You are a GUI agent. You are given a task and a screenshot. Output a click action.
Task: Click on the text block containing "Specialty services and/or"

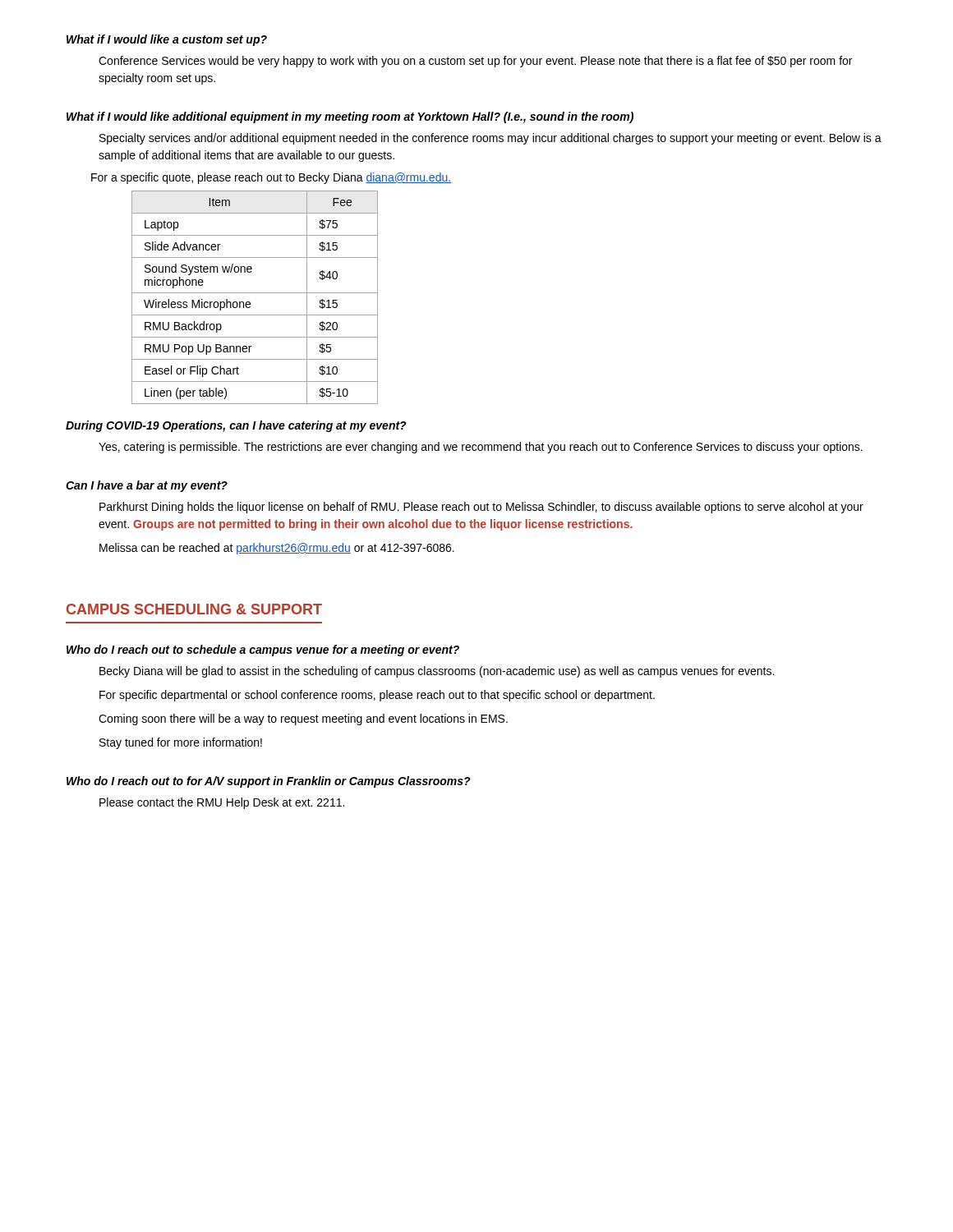pyautogui.click(x=493, y=147)
